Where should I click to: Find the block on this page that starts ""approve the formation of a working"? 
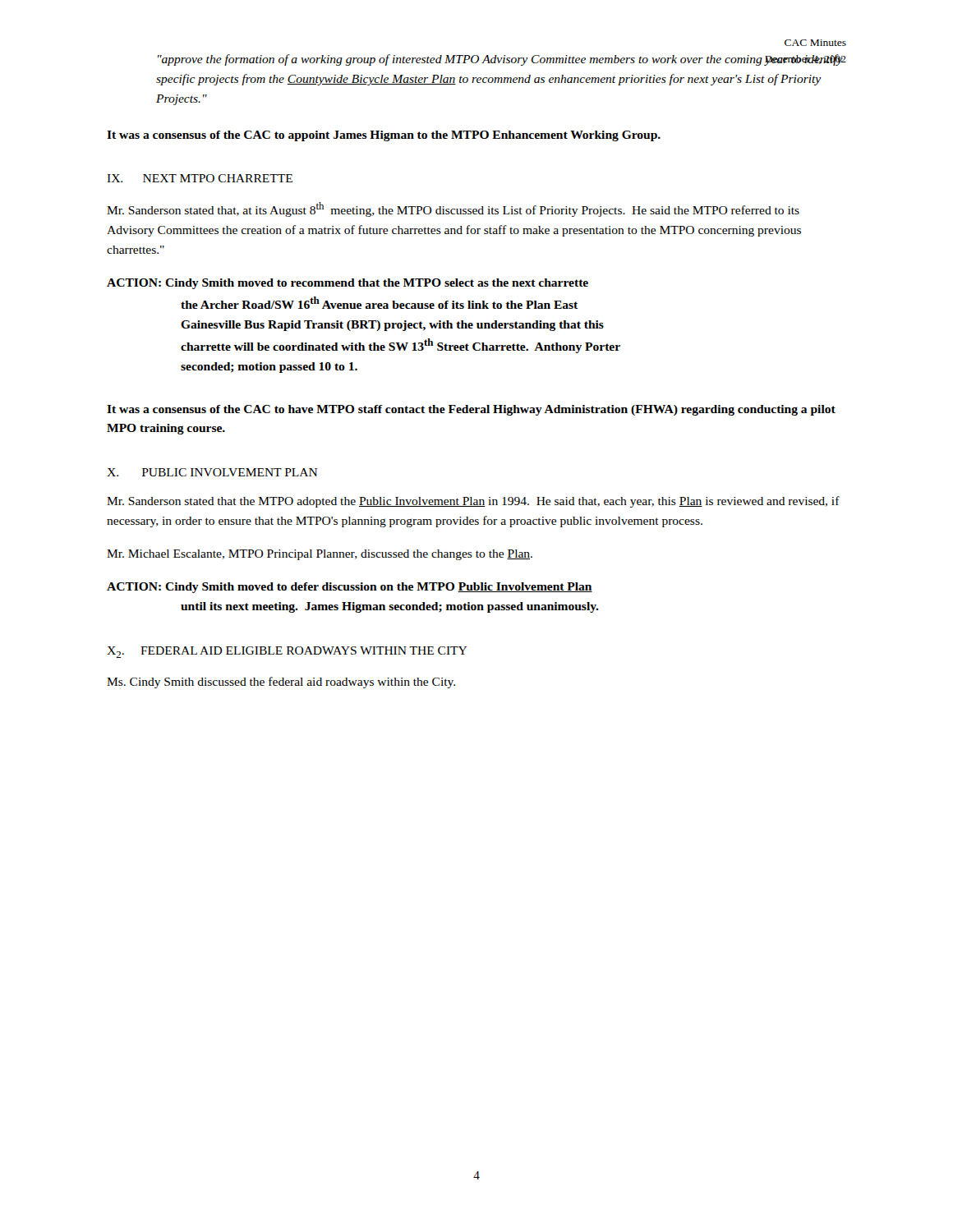coord(501,79)
